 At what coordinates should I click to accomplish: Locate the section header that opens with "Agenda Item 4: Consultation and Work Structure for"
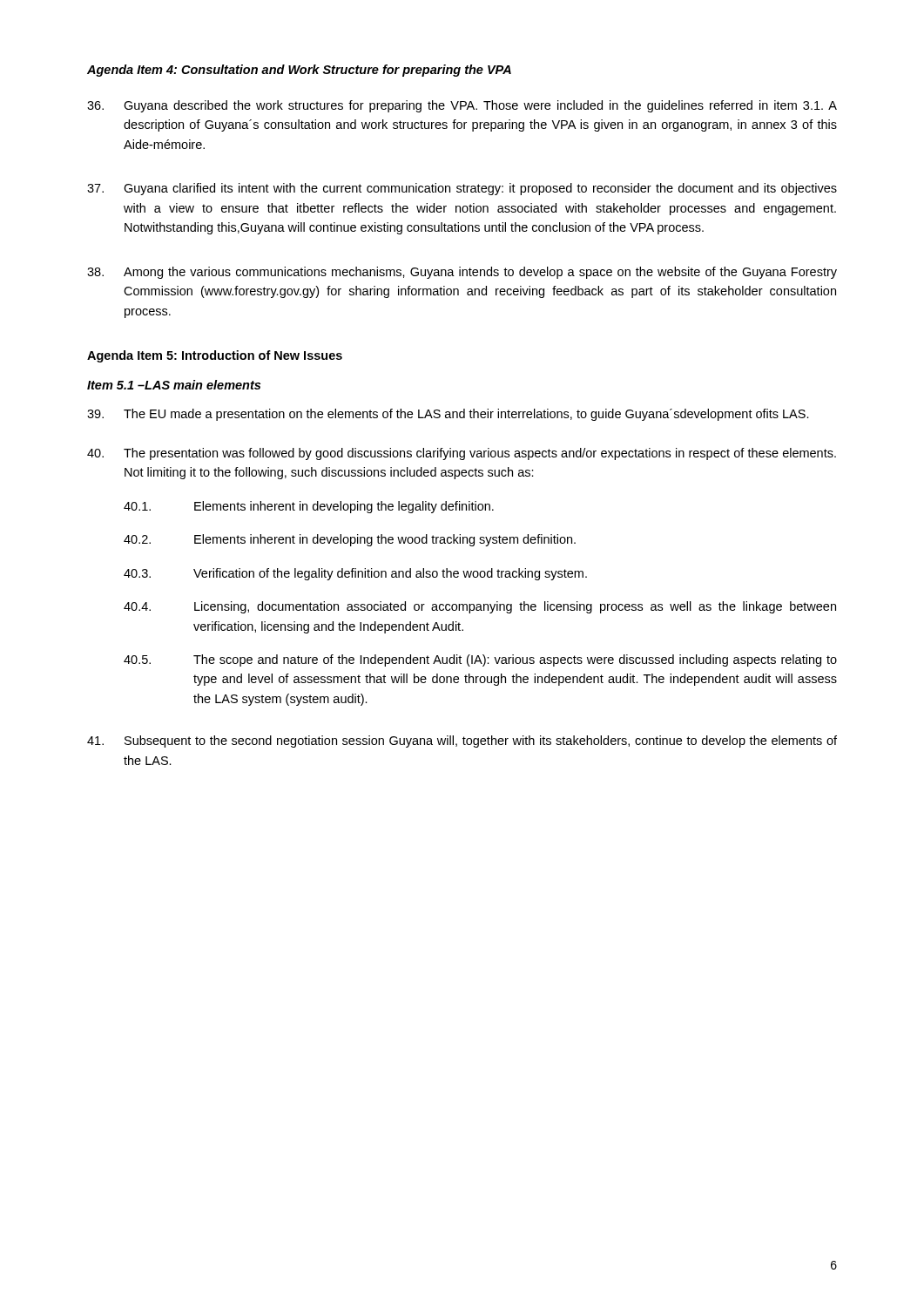[x=299, y=70]
